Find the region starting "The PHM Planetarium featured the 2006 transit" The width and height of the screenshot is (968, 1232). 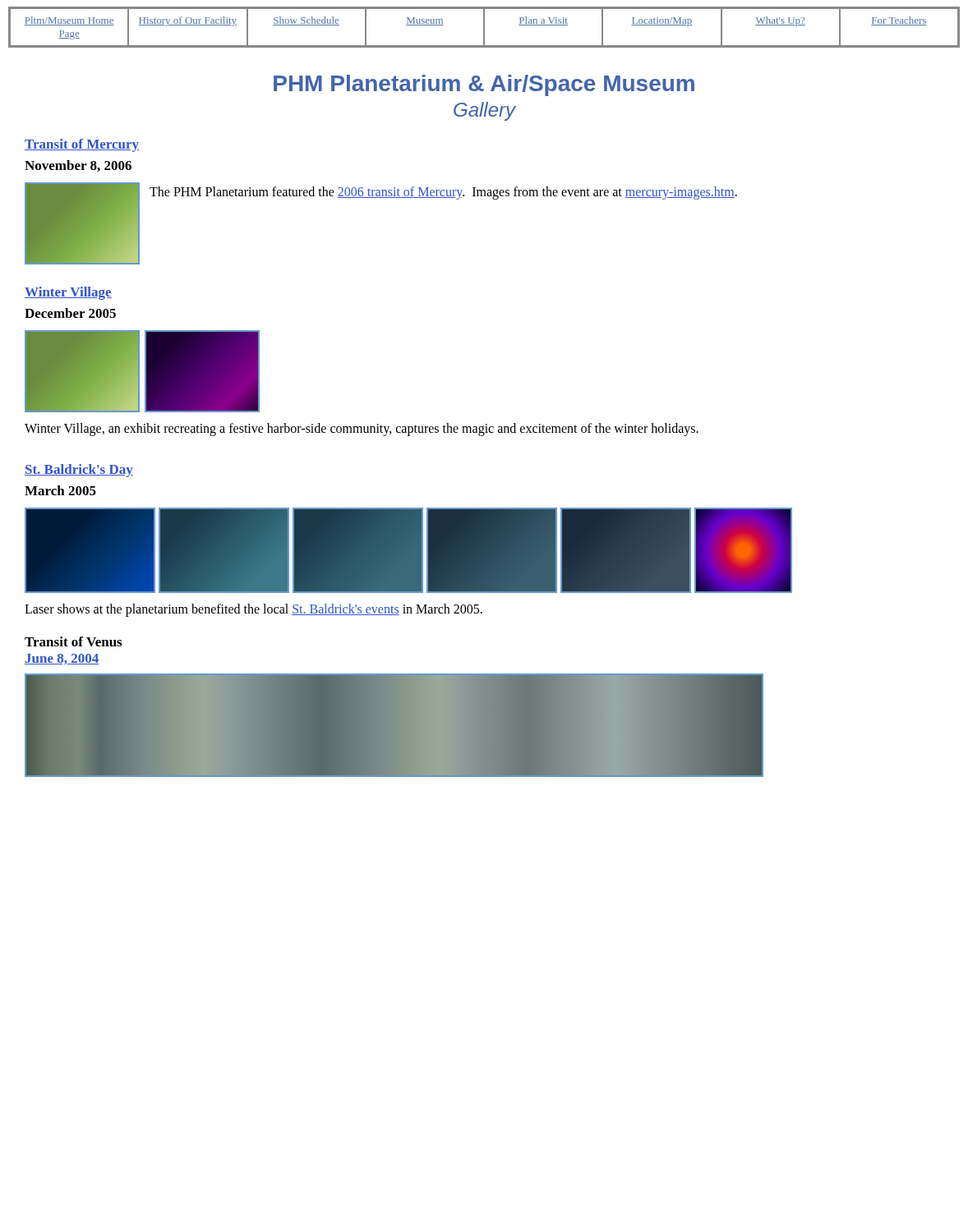click(x=444, y=192)
